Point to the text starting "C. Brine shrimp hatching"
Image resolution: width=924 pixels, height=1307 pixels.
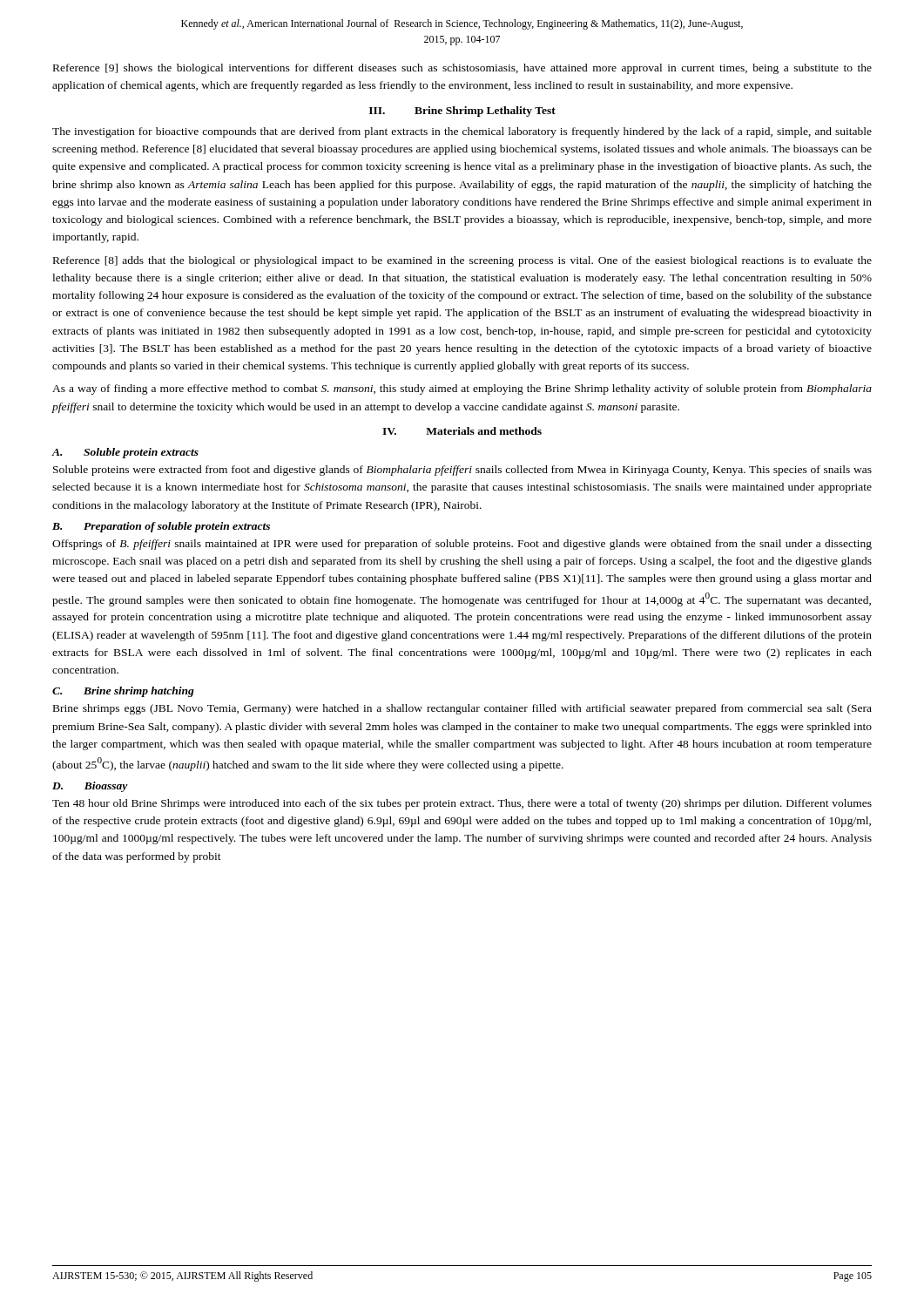coord(123,691)
